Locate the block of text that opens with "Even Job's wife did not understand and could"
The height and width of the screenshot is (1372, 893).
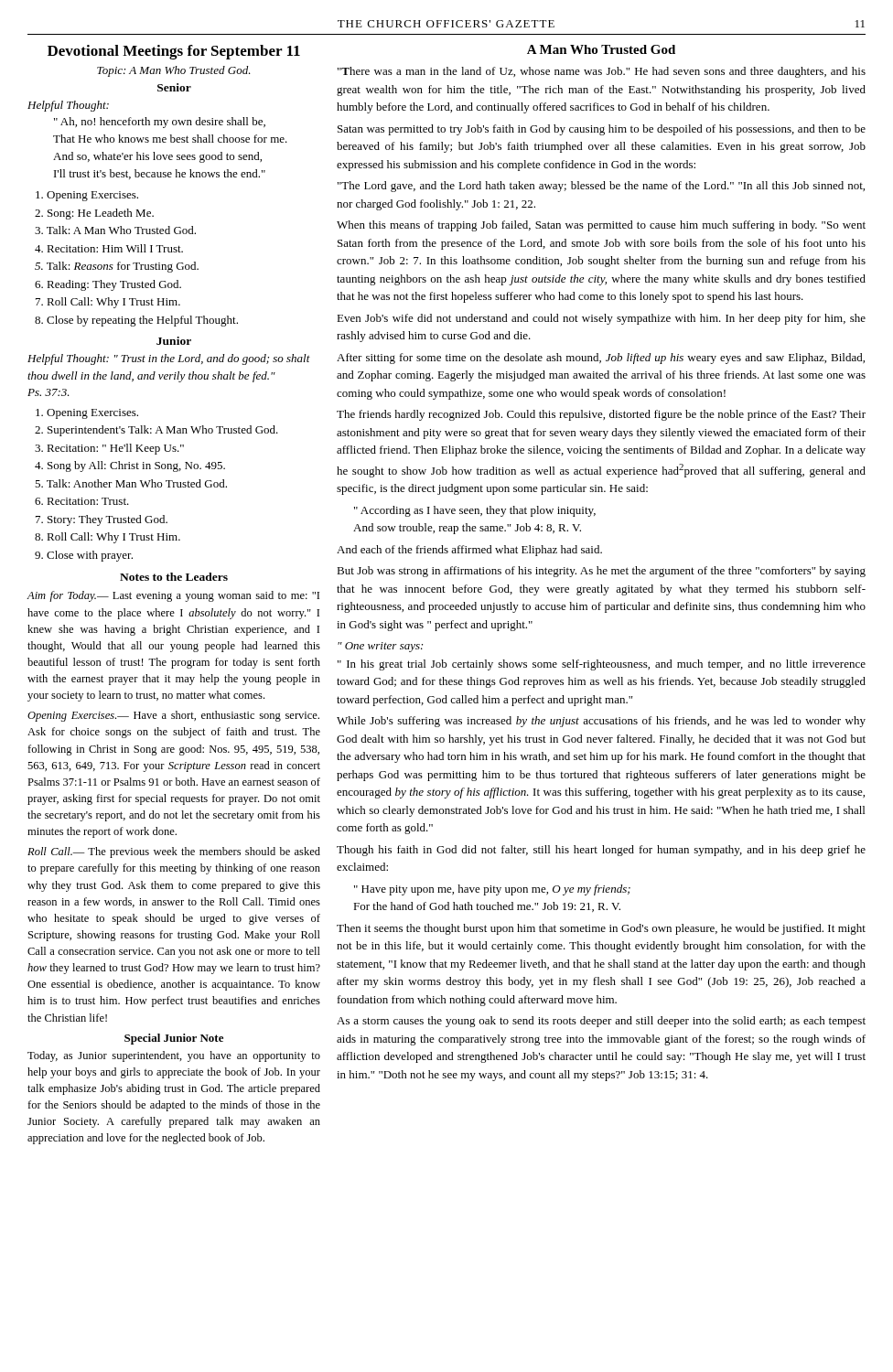601,326
